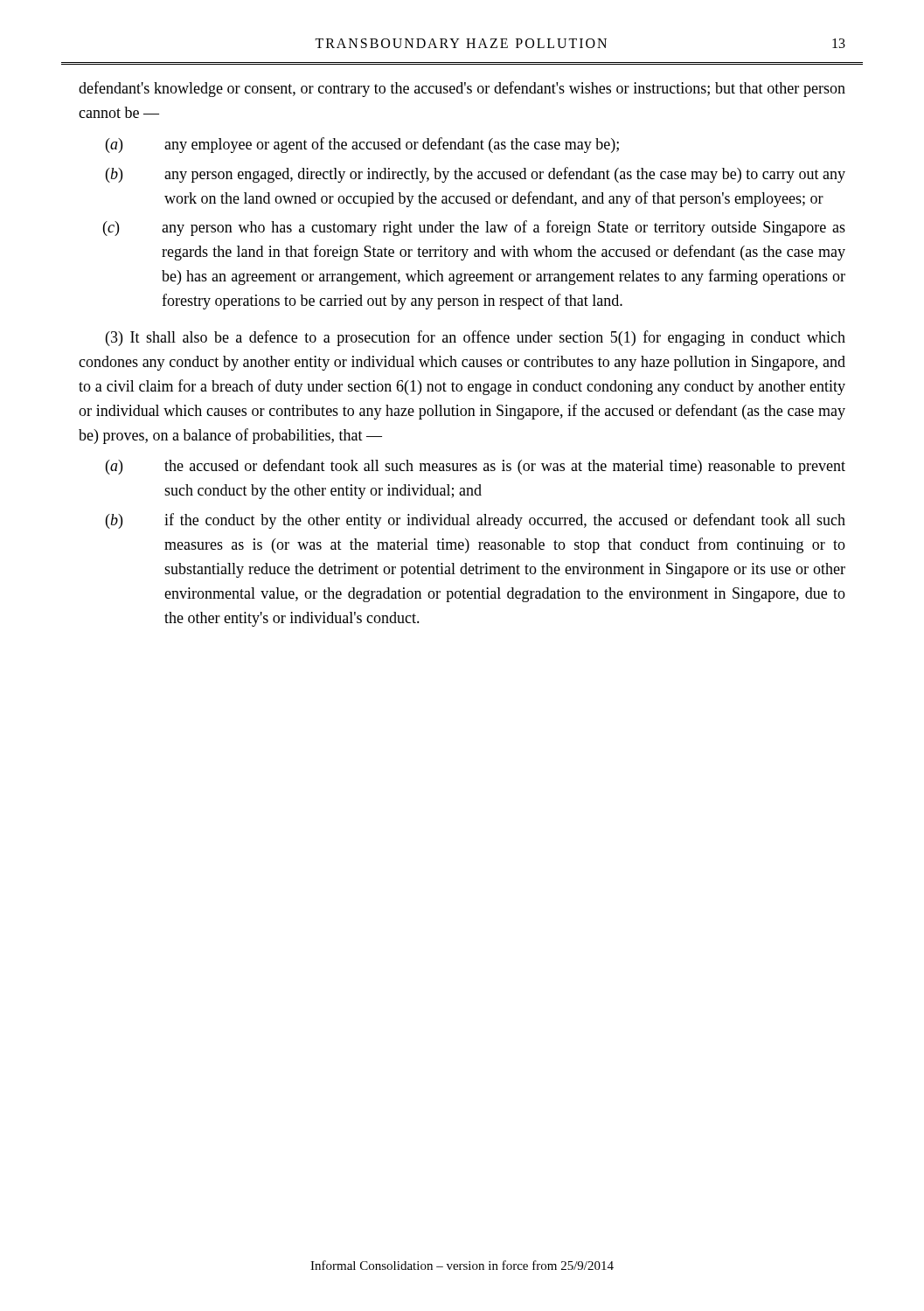Where is the passage that starts "(a) any employee or agent of the accused"?

pyautogui.click(x=462, y=145)
